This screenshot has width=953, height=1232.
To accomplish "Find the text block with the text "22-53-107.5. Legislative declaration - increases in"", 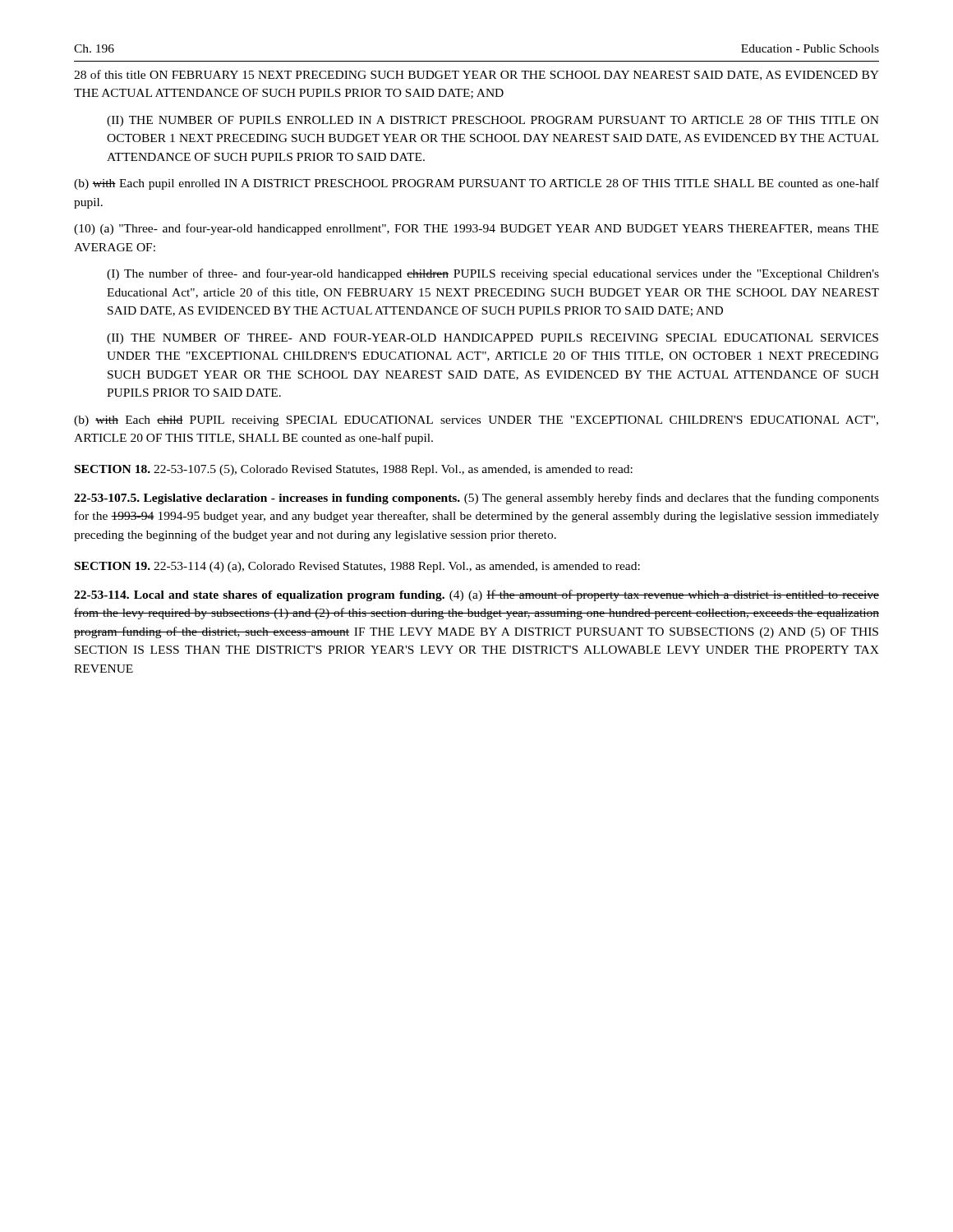I will pos(476,516).
